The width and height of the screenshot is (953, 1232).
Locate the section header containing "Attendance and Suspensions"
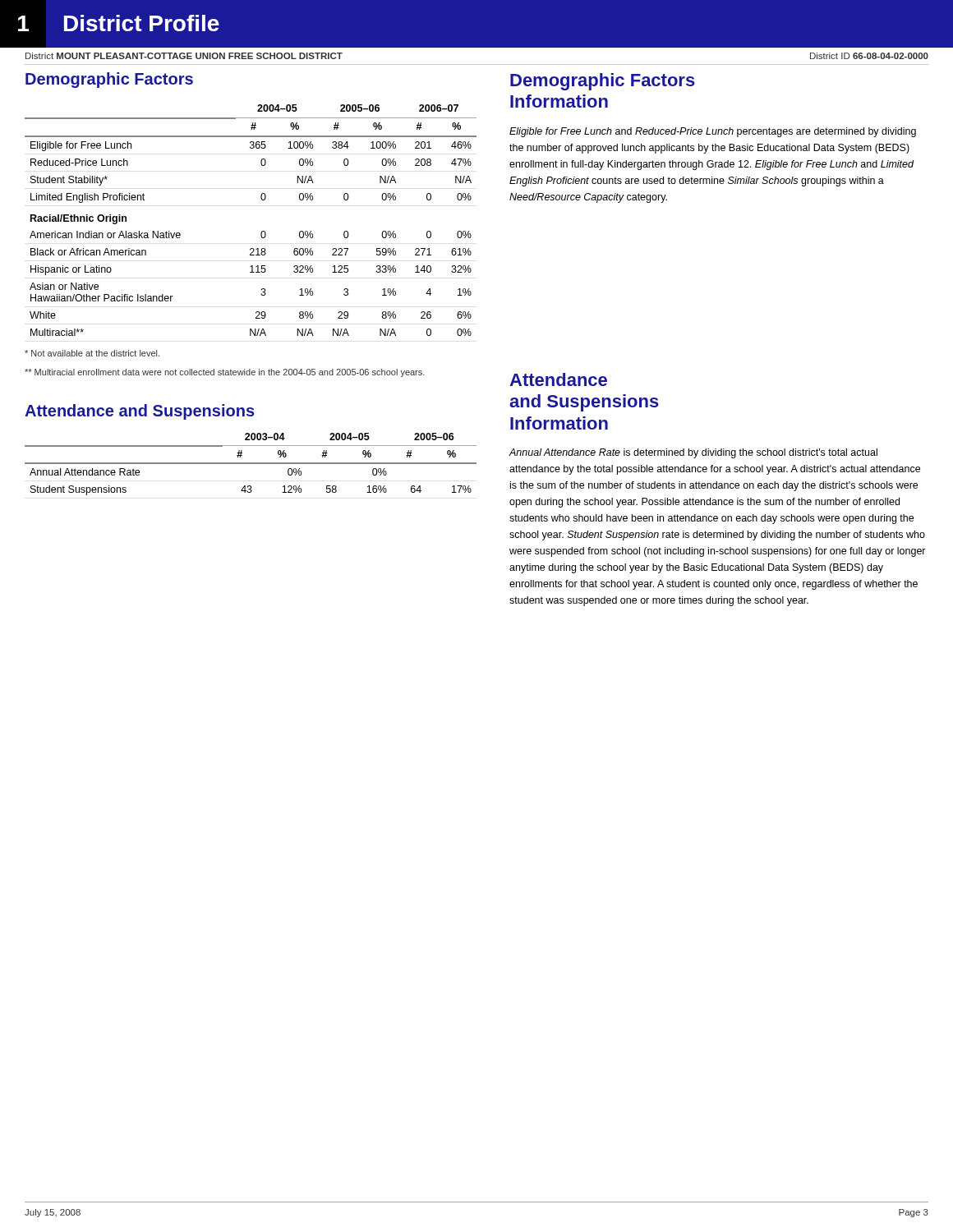point(140,411)
